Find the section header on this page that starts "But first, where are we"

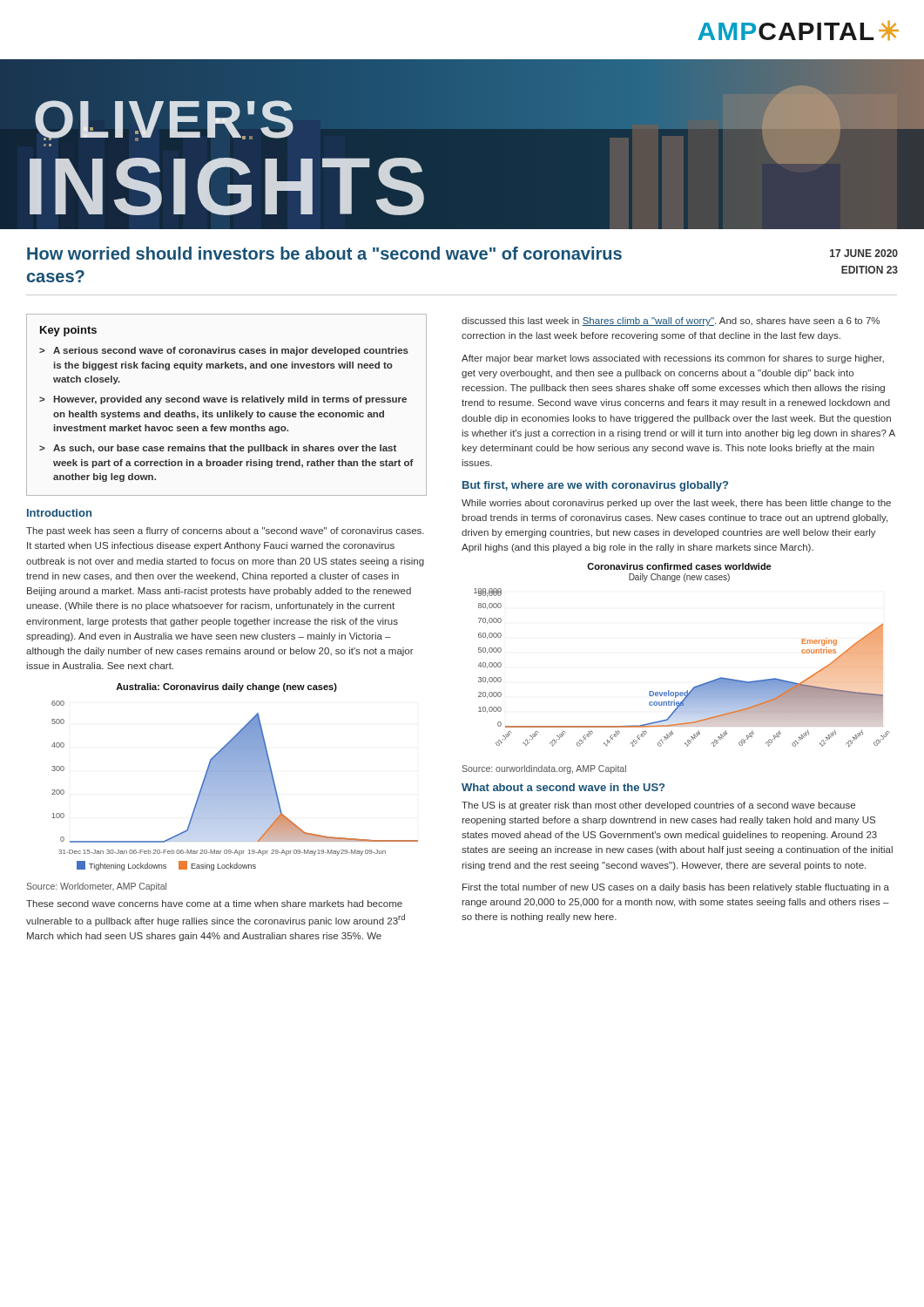[x=595, y=485]
